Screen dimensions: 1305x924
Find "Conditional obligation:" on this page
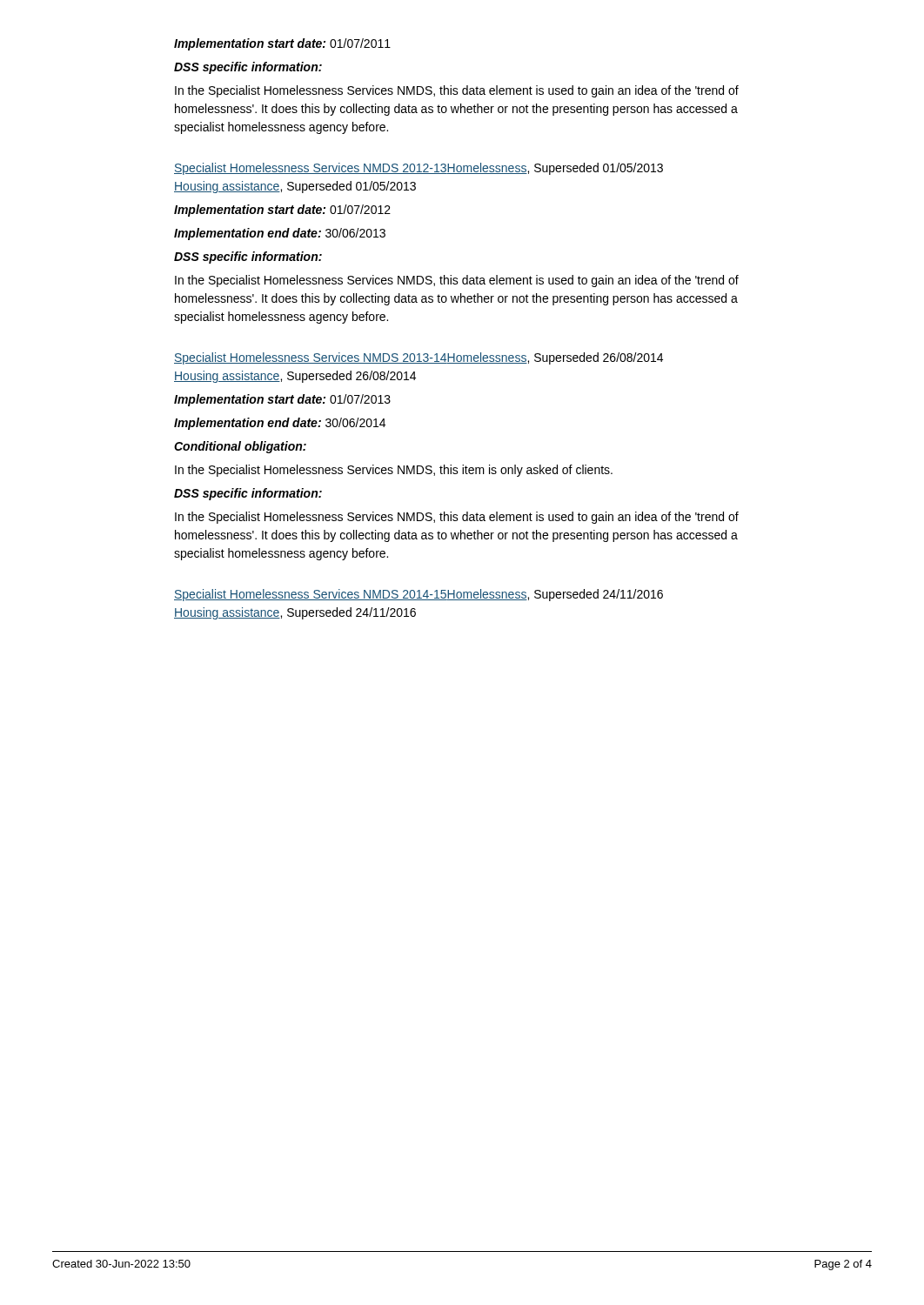(x=240, y=447)
